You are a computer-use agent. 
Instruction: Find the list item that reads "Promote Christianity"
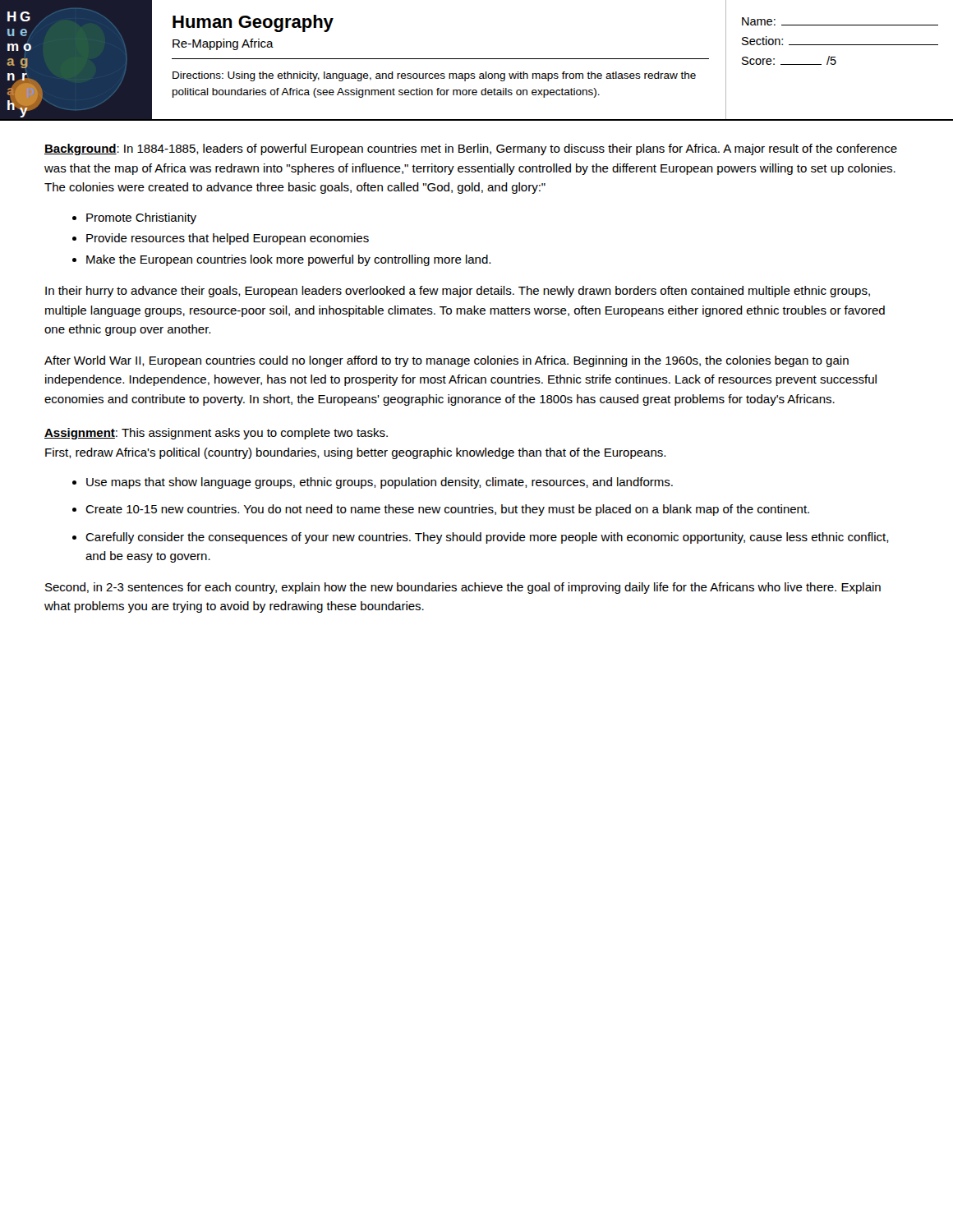[141, 217]
